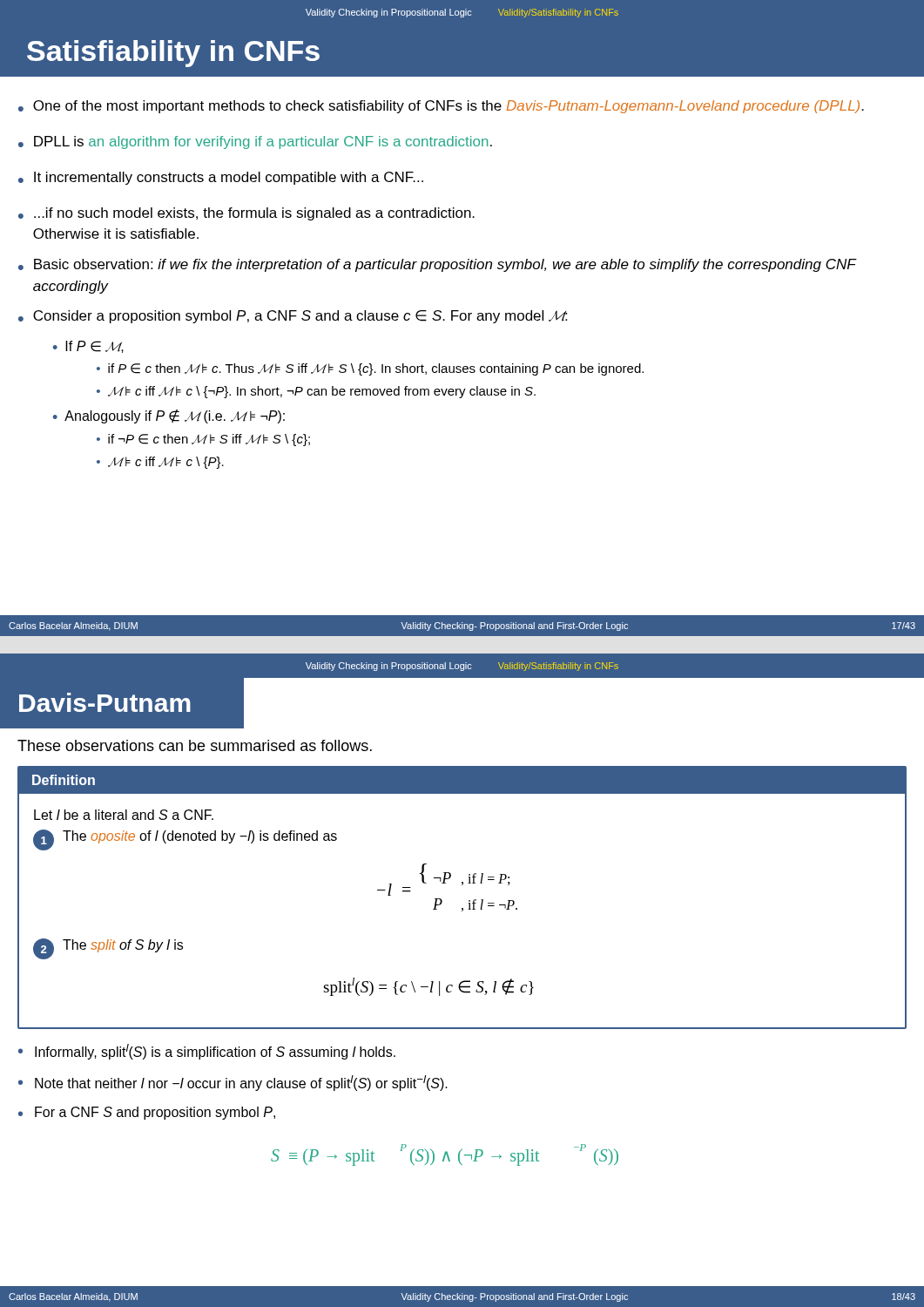Find the passage starting "• DPLL is an algorithm for"
Viewport: 924px width, 1307px height.
[x=255, y=145]
